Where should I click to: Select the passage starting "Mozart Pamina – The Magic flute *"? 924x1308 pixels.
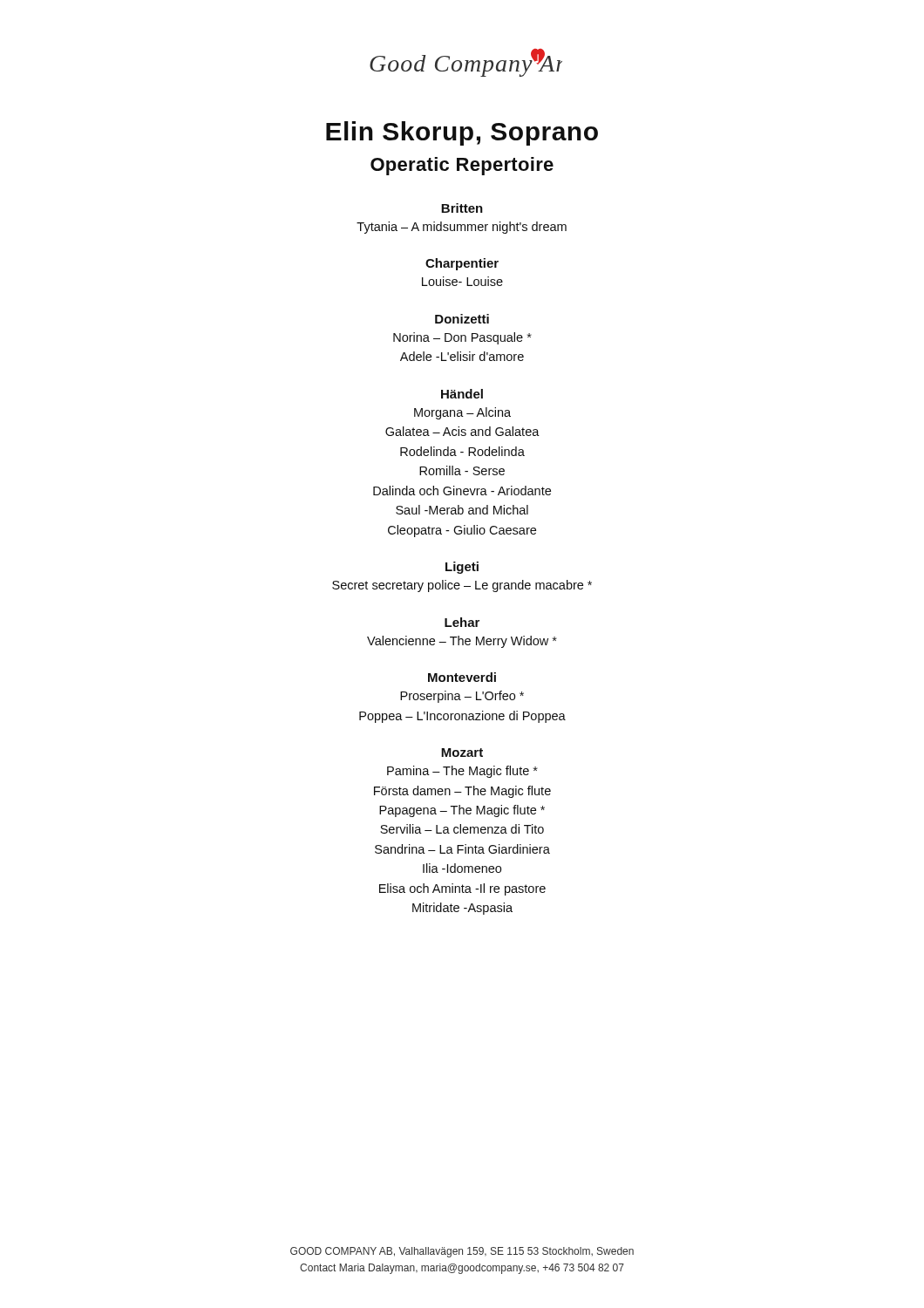[x=462, y=831]
